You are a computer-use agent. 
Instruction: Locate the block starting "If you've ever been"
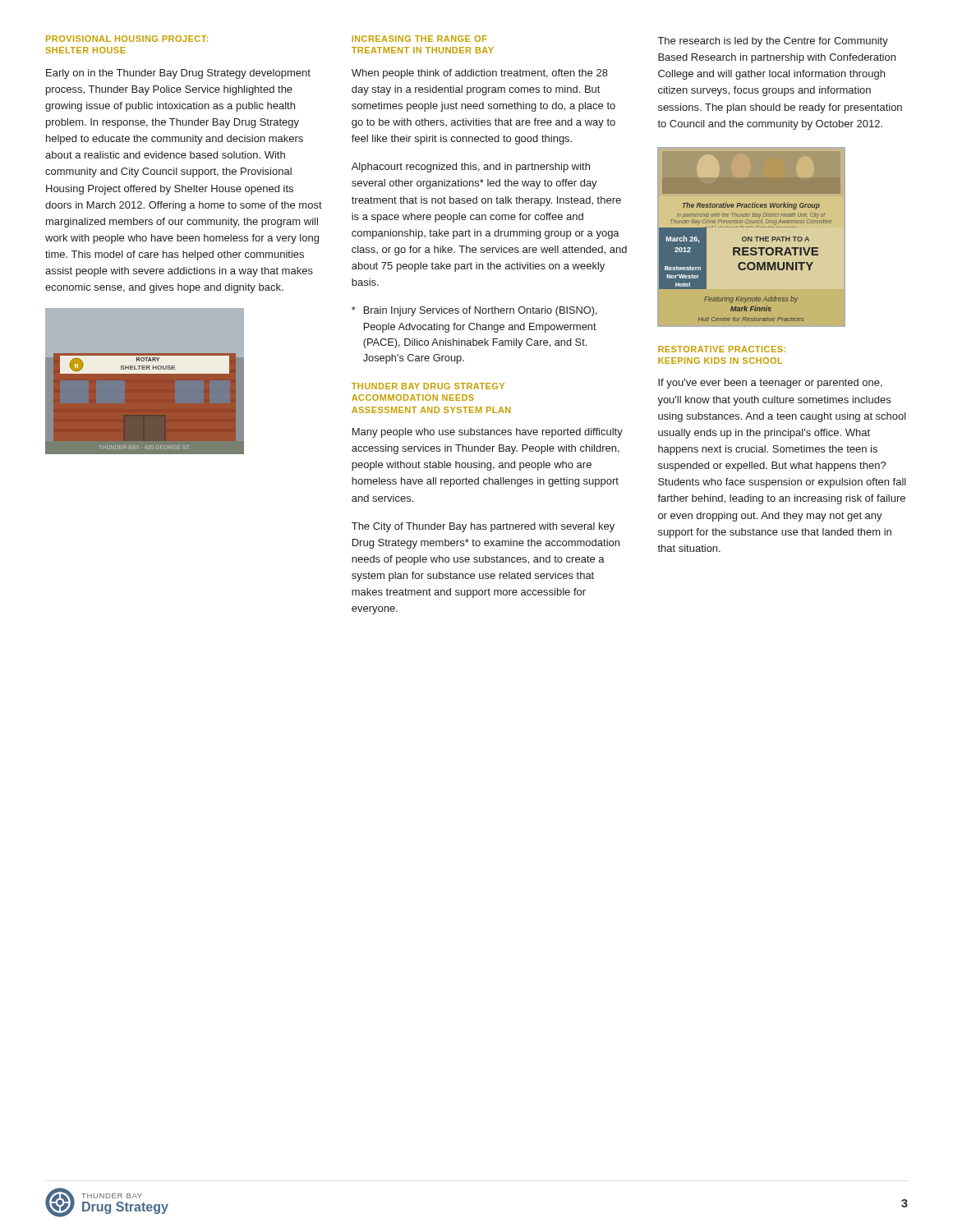(x=782, y=465)
